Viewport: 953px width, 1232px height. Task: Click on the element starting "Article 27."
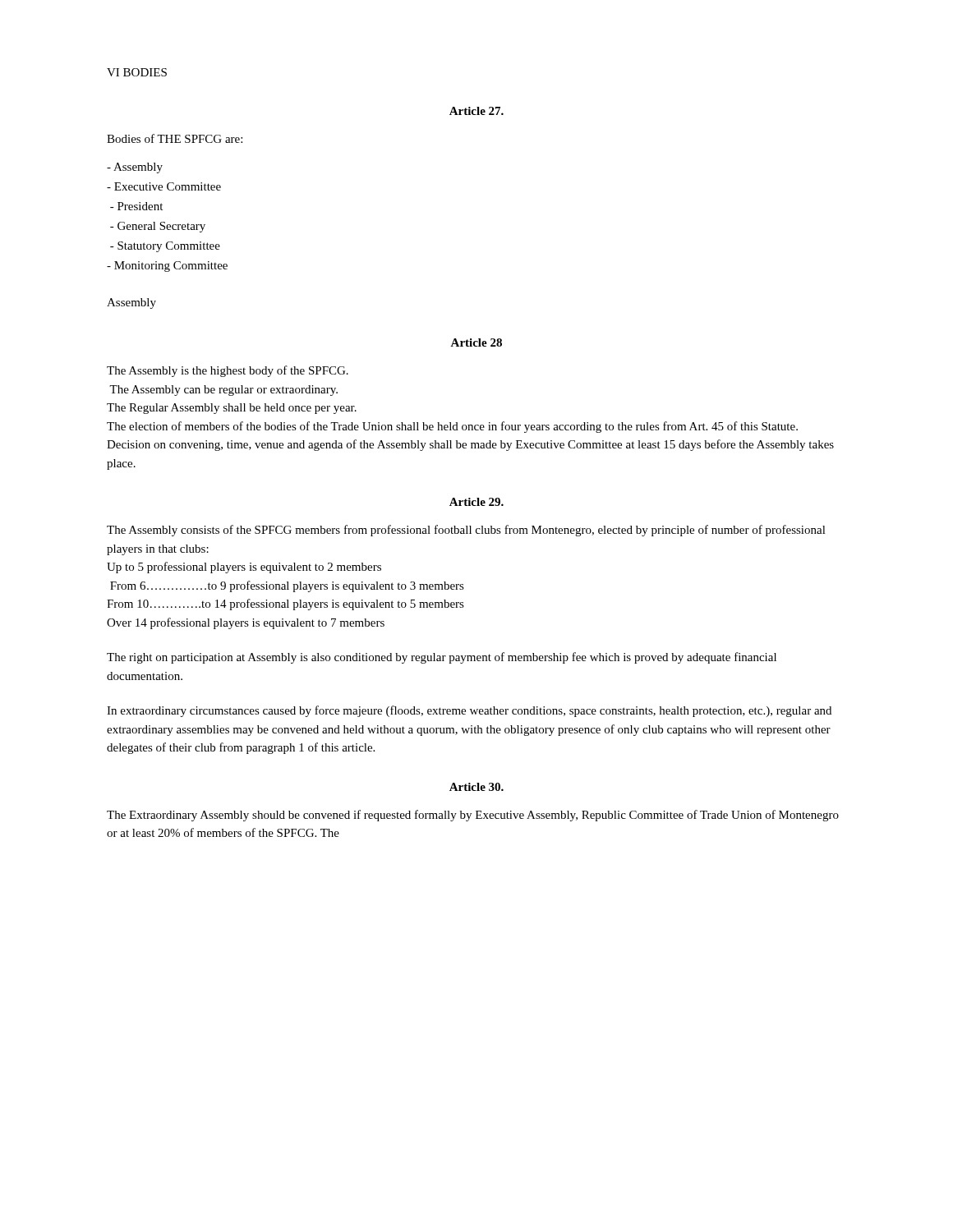tap(476, 111)
